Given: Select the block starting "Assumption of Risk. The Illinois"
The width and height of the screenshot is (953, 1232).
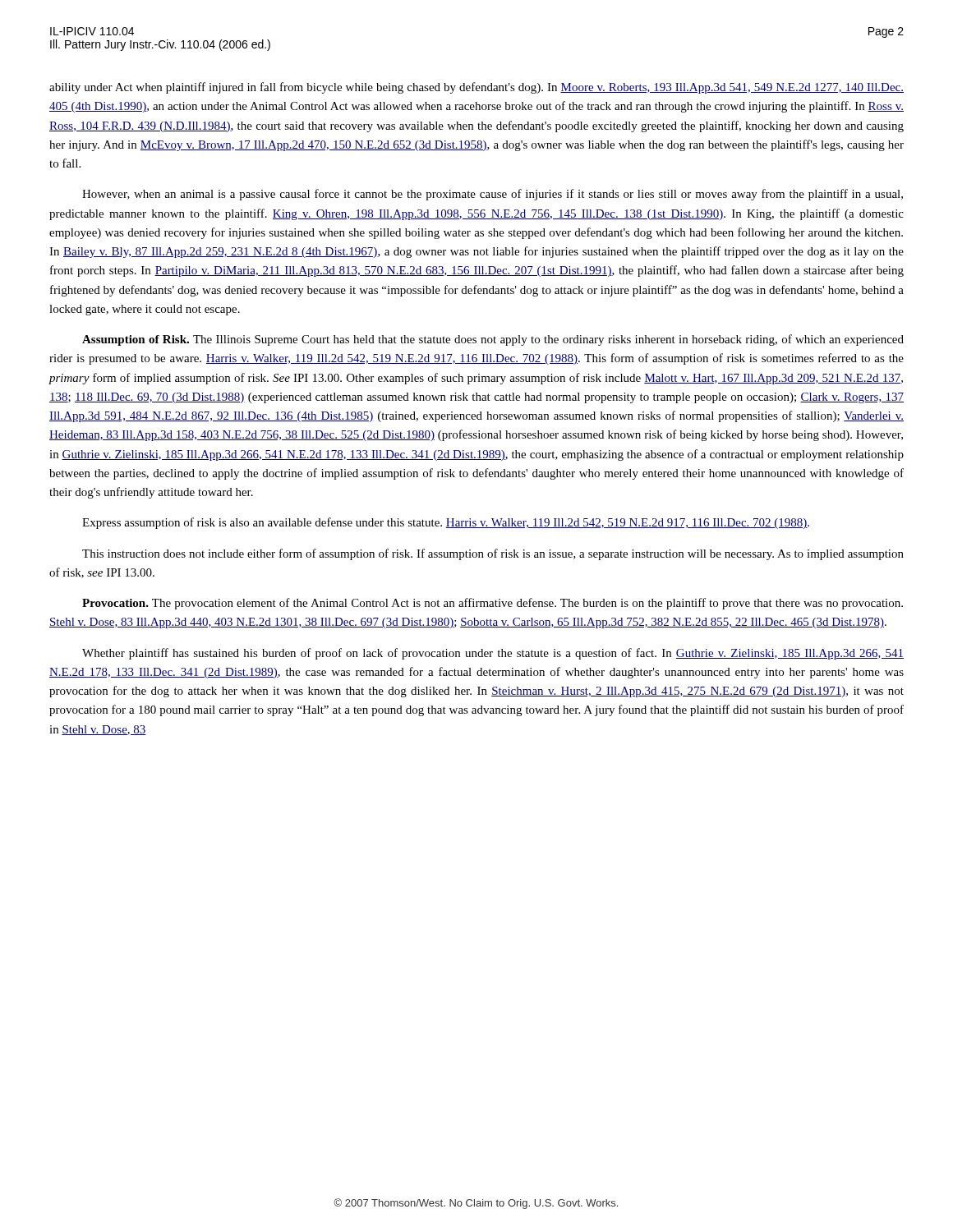Looking at the screenshot, I should [476, 416].
